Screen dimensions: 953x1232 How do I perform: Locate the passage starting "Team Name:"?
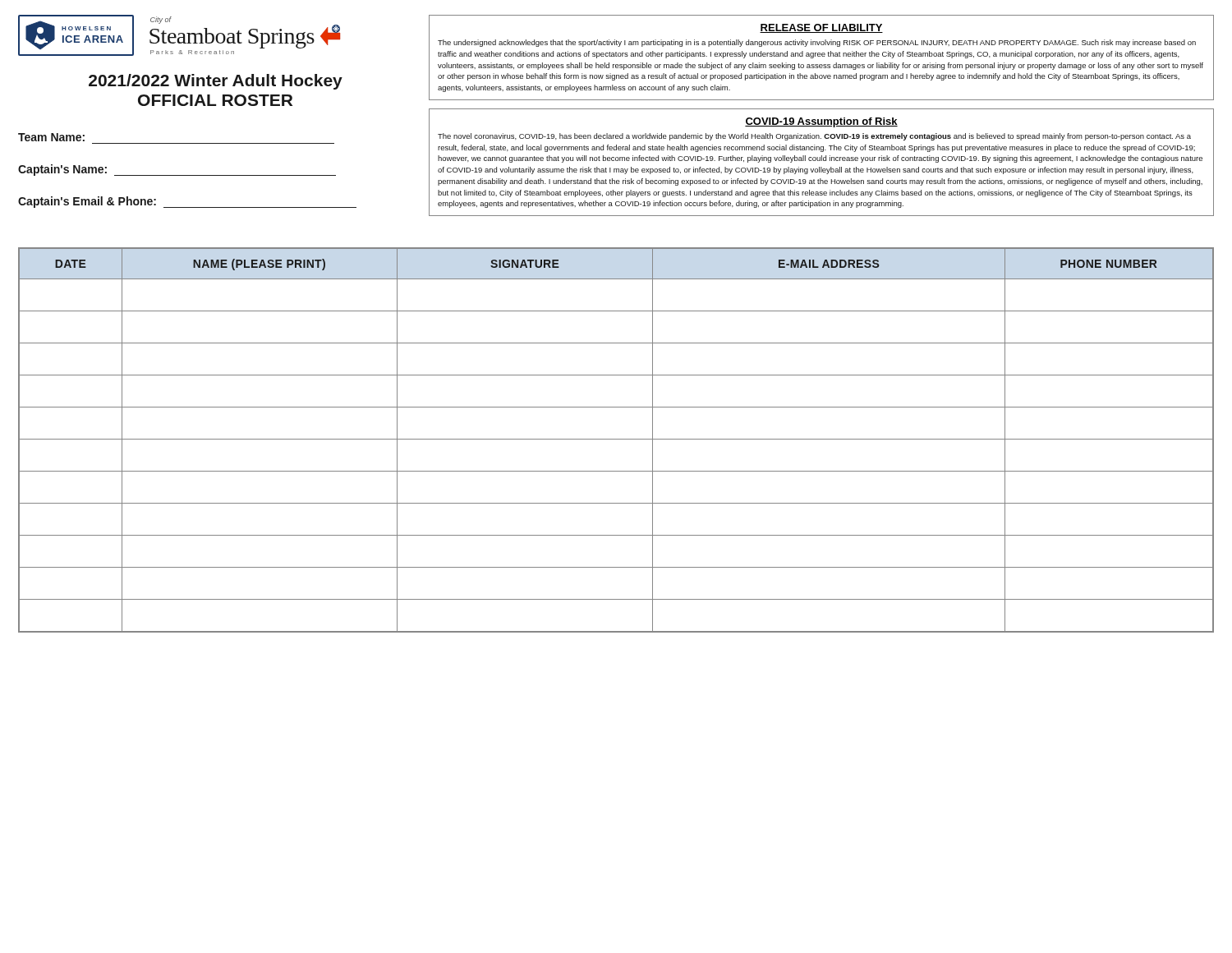176,136
